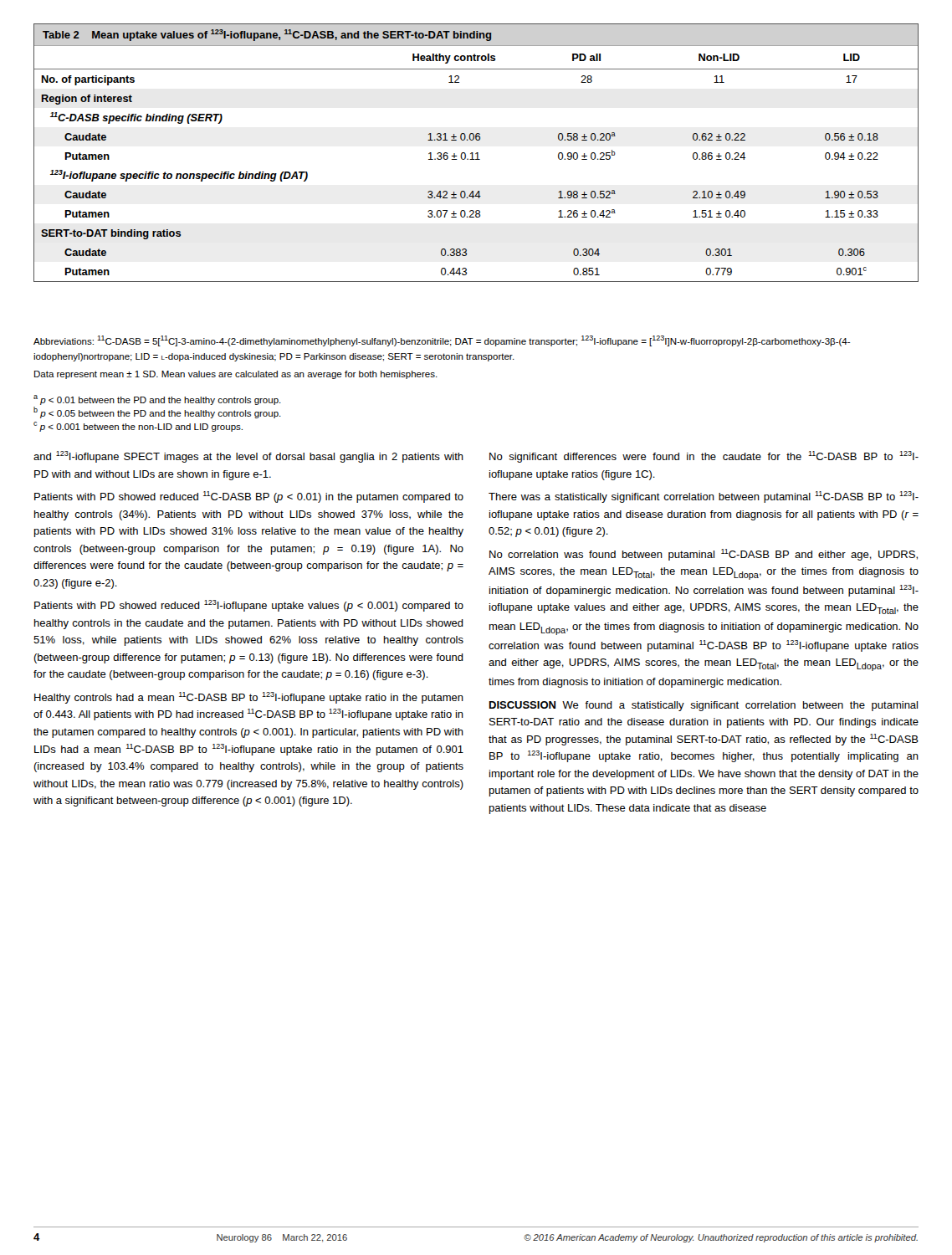The height and width of the screenshot is (1255, 952).
Task: Find the block on this page that starts "a p < 0.01 between the PD"
Action: click(x=157, y=399)
